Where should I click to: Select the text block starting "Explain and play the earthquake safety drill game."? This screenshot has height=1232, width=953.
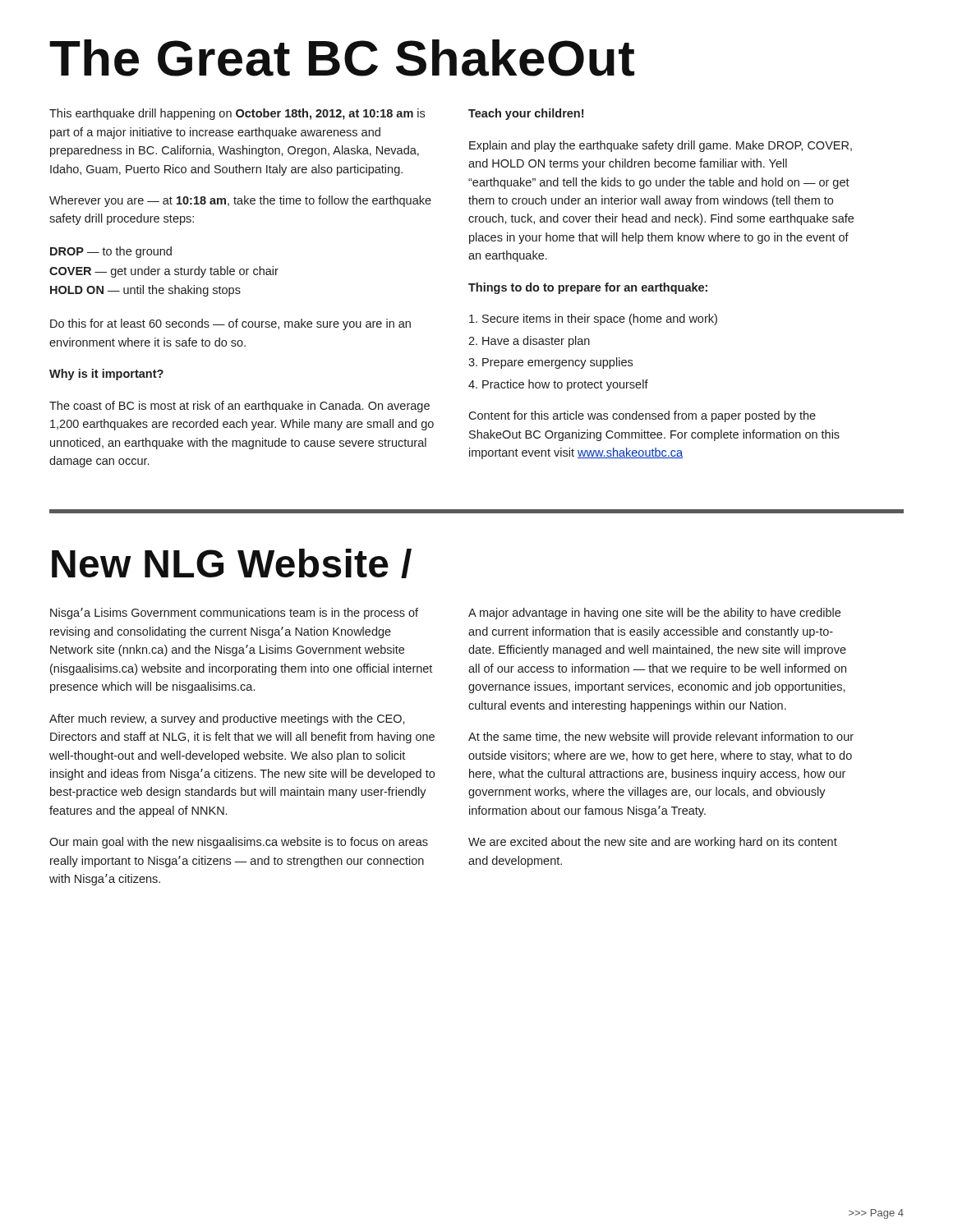pyautogui.click(x=661, y=201)
